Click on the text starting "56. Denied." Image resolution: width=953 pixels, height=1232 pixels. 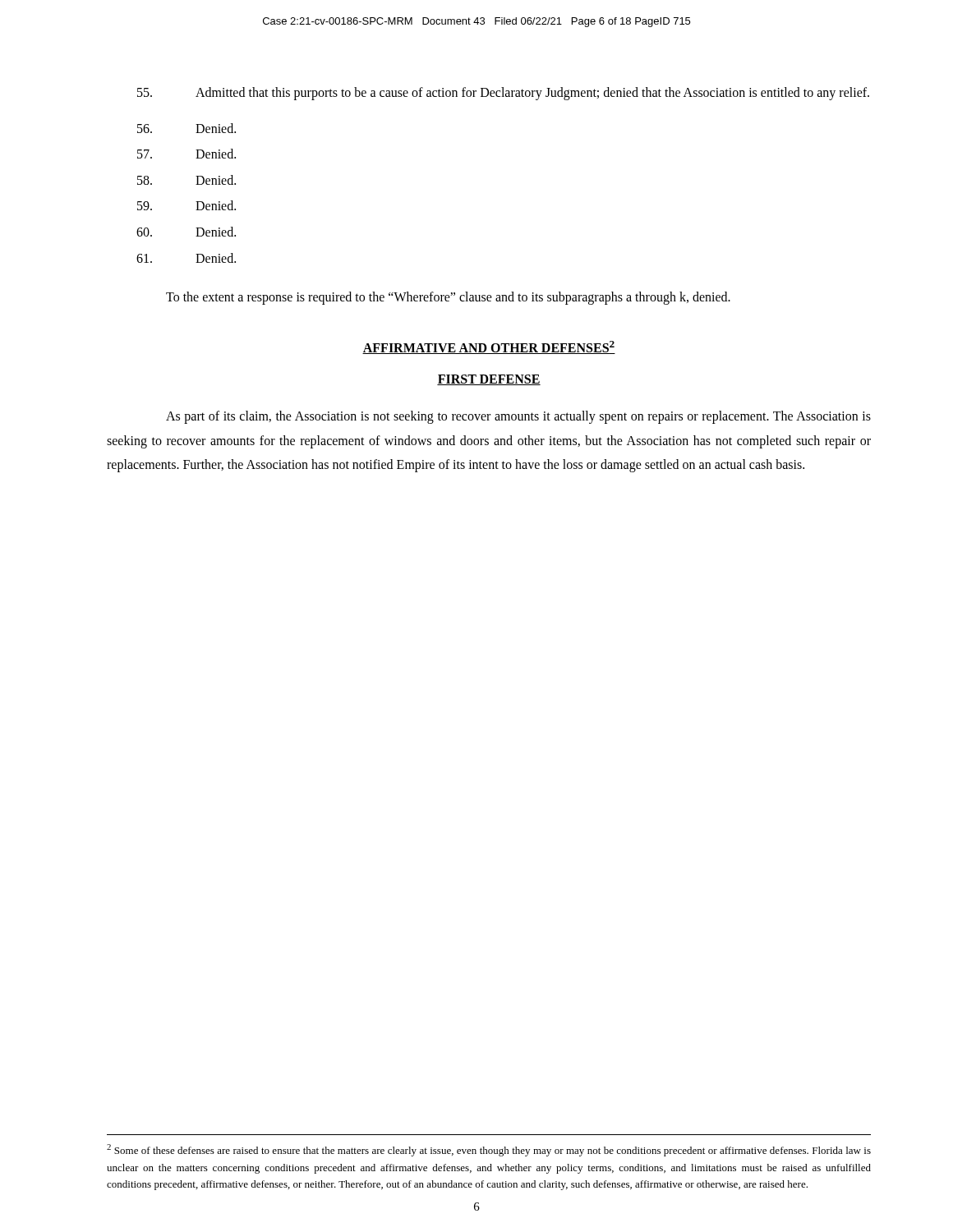[143, 128]
